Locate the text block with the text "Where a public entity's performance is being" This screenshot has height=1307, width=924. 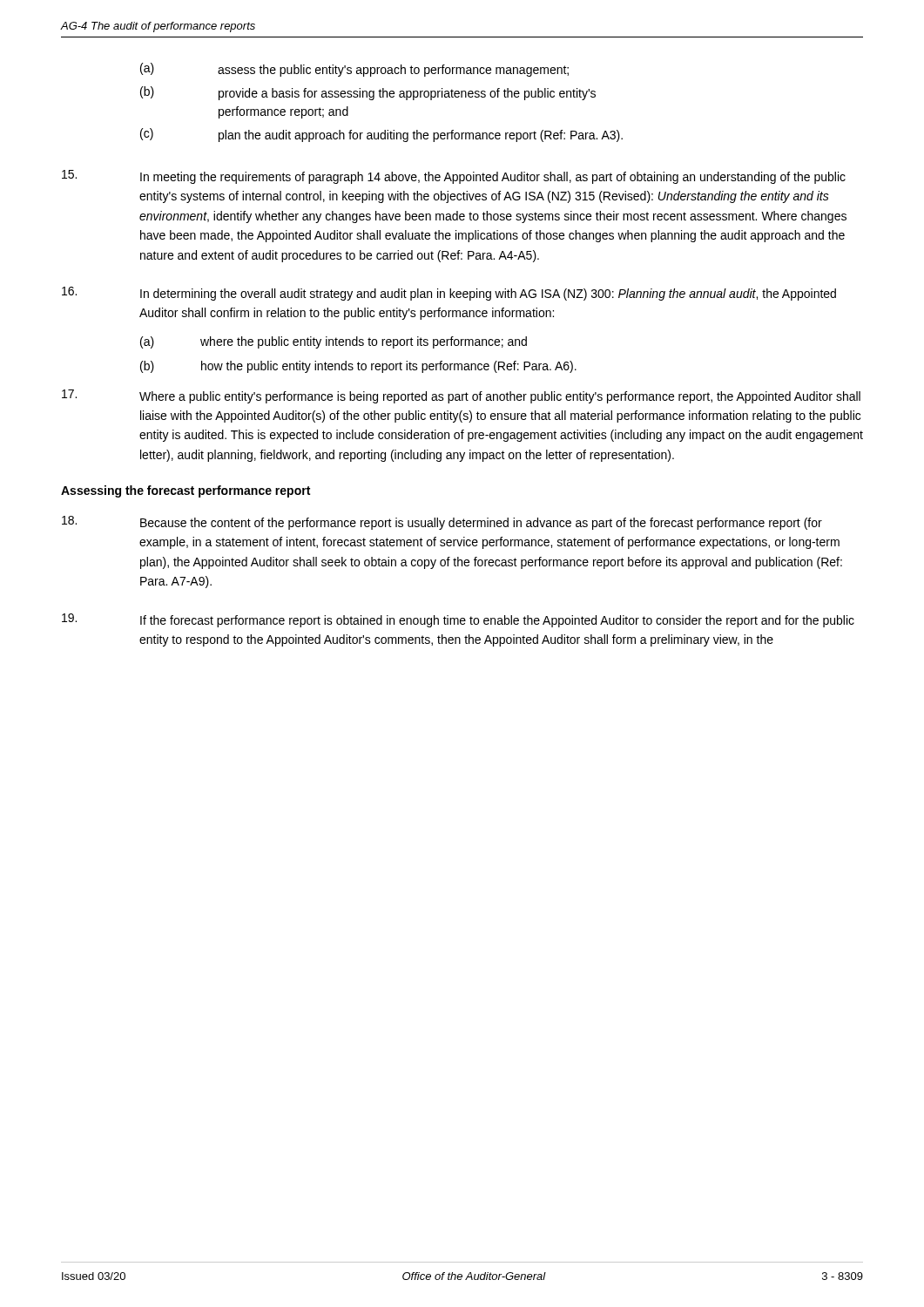462,425
